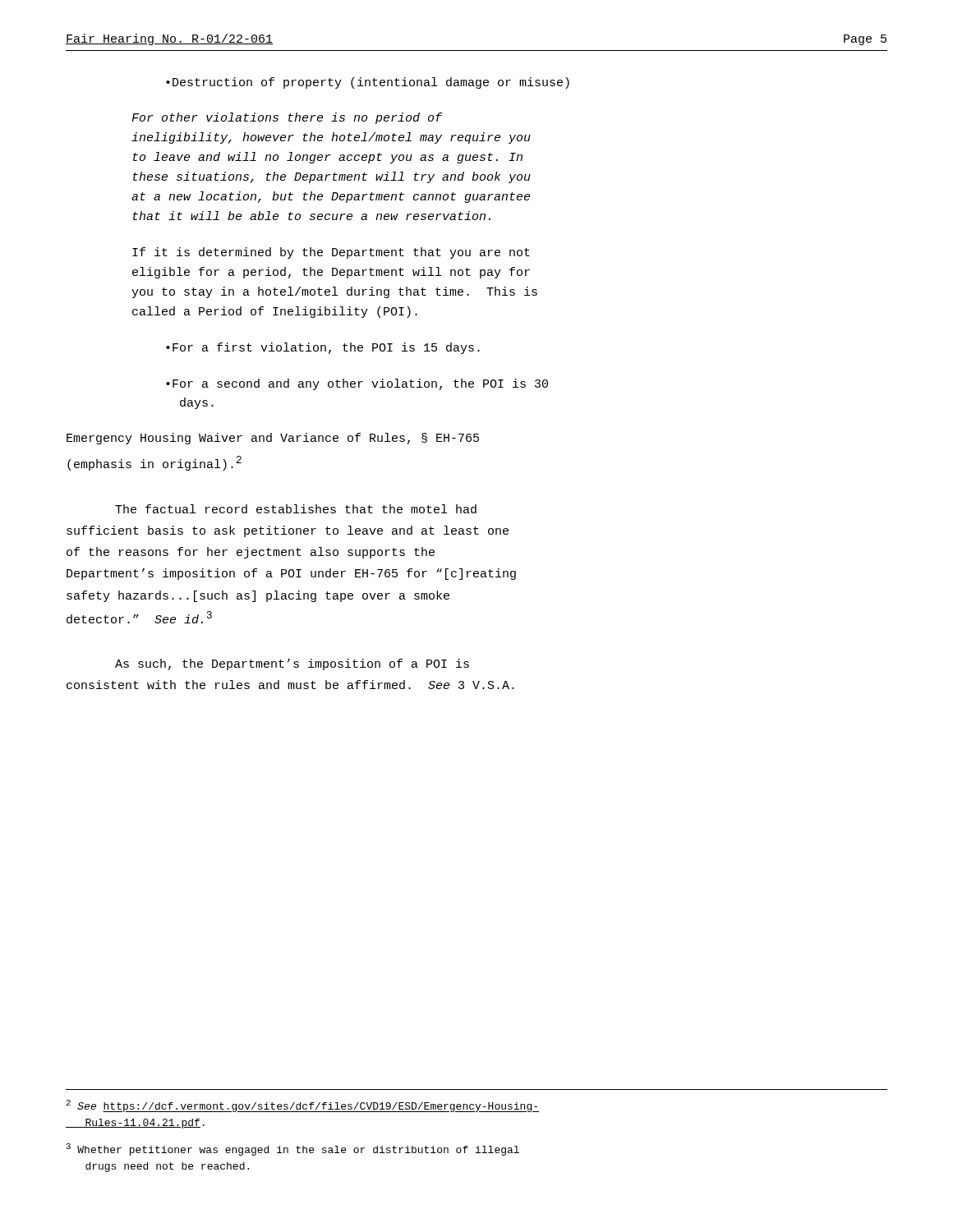The image size is (953, 1232).
Task: Find the block starting "2 See https://dcf.vermont.gov/sites/dcf/files/CVD19/ESD/Emergency-Housing- Rules-11.04.21.pdf."
Action: click(302, 1114)
